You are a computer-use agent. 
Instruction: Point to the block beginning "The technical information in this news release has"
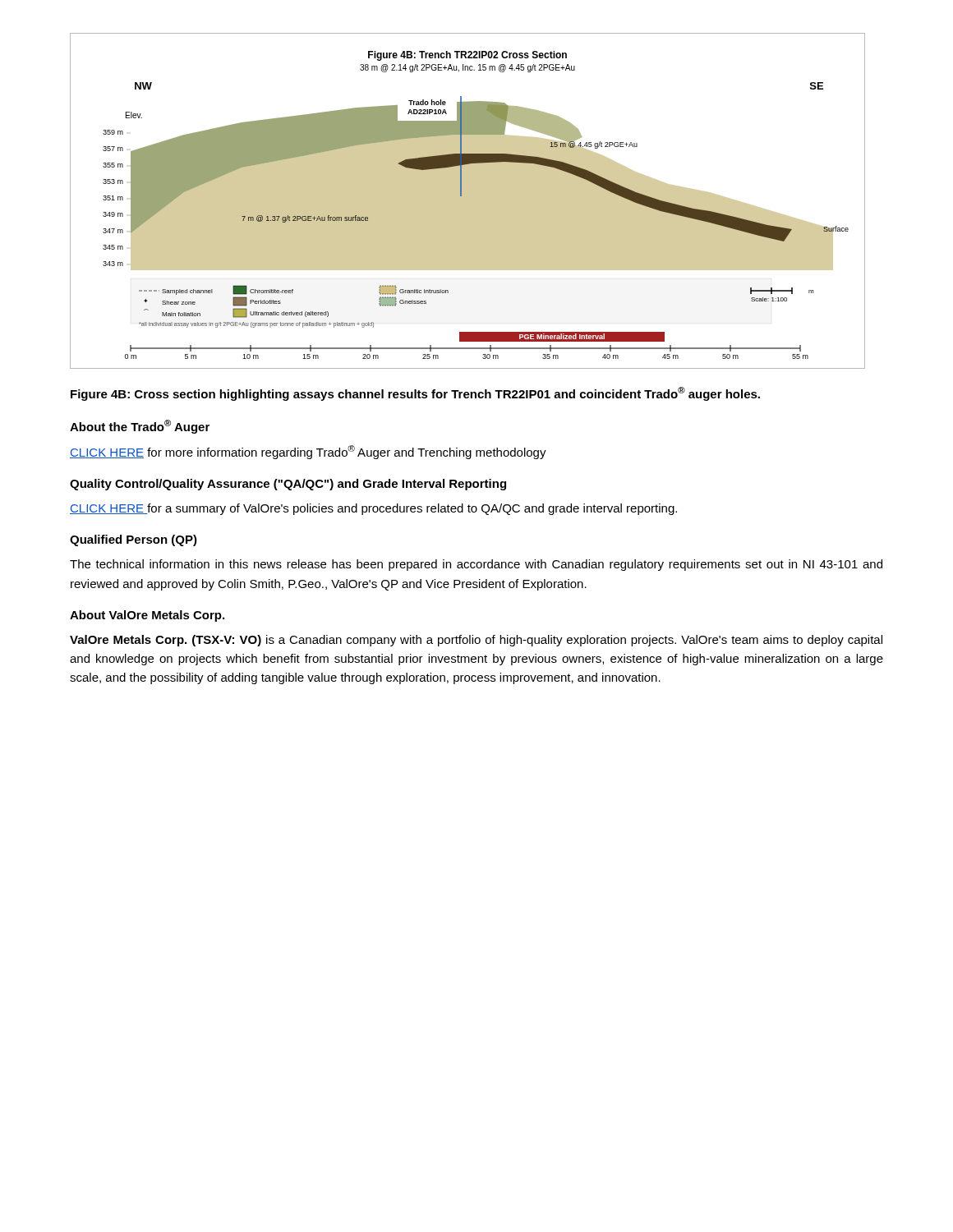point(476,574)
